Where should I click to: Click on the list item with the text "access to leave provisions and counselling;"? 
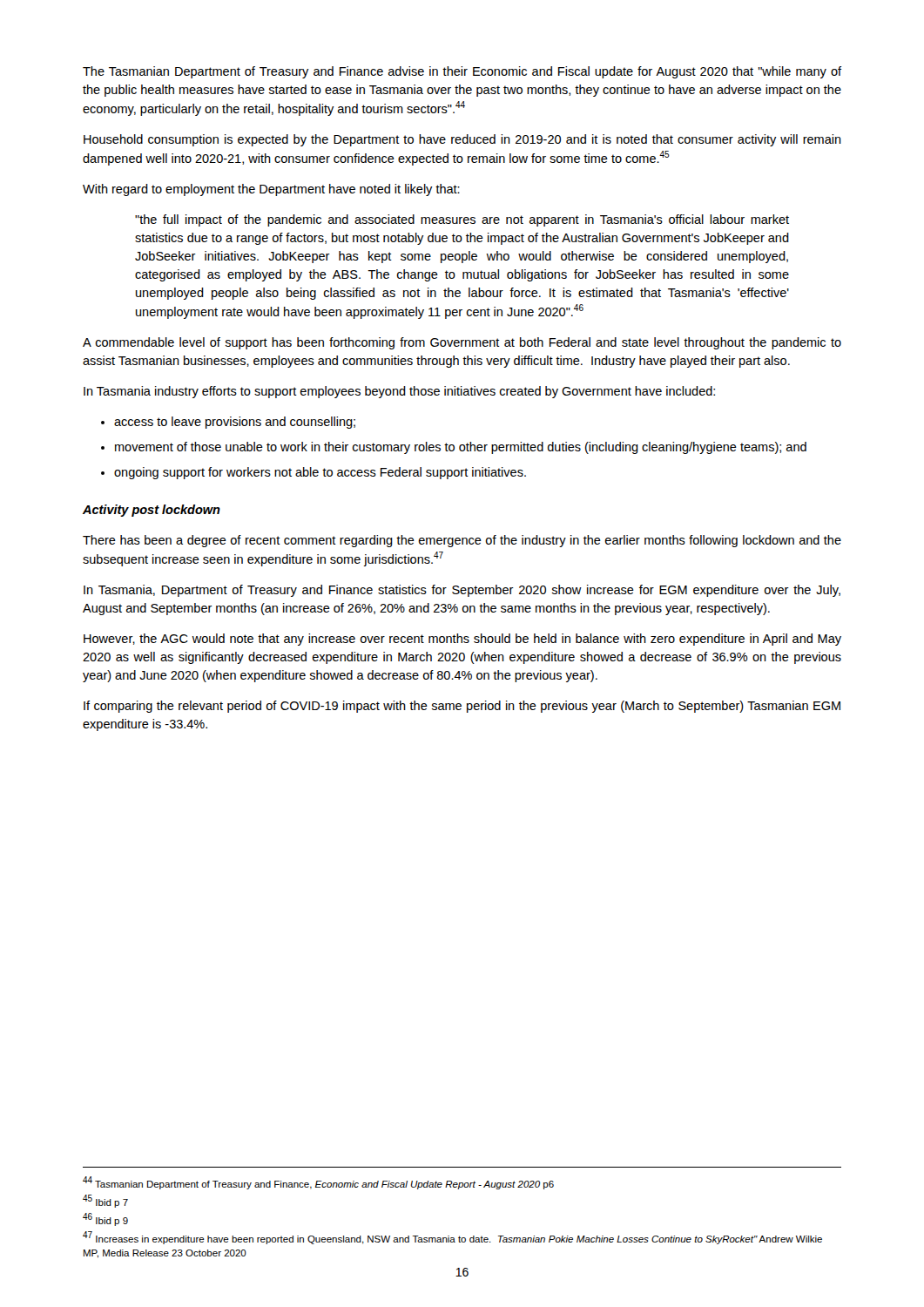(x=235, y=421)
